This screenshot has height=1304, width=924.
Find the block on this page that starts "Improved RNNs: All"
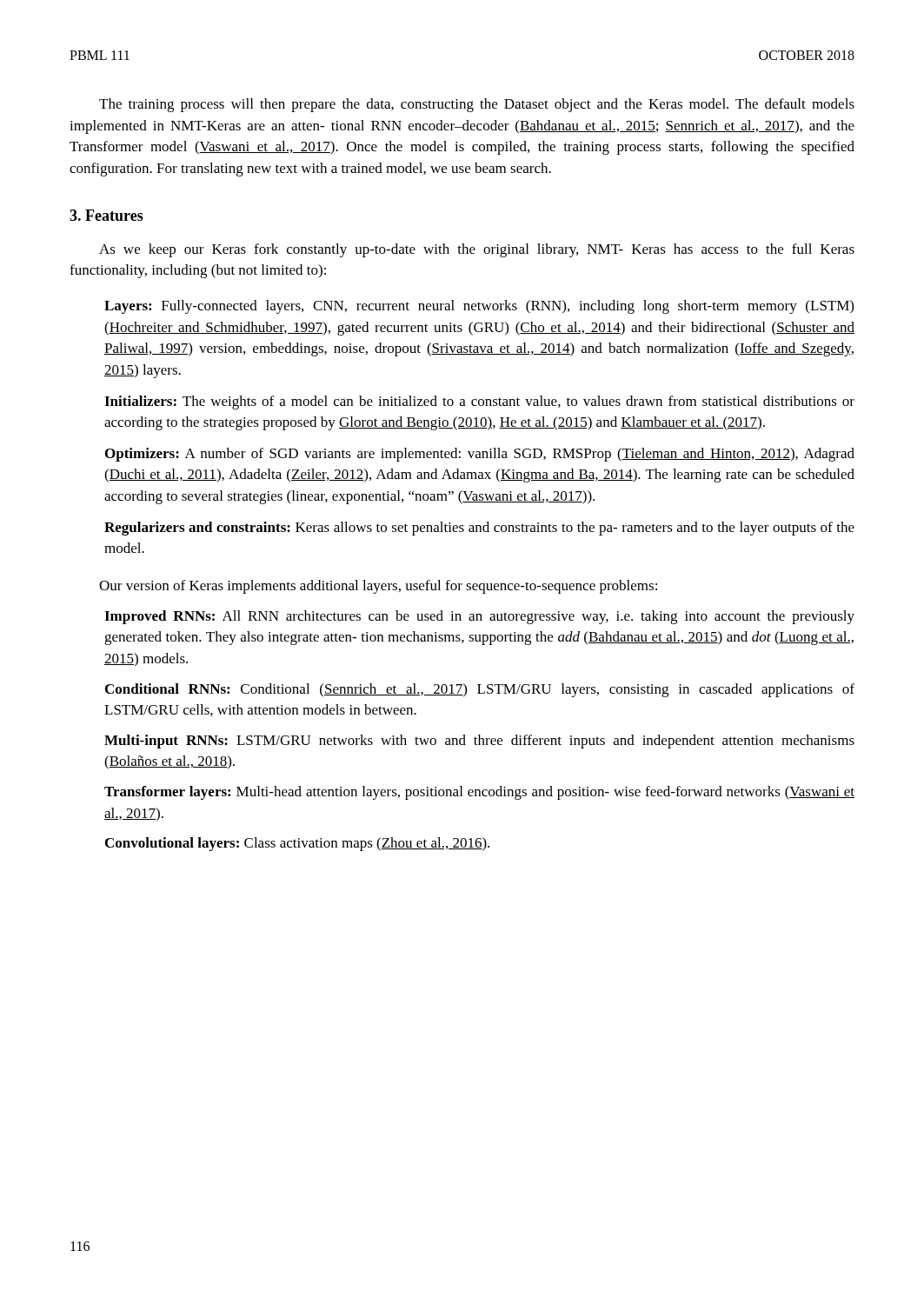point(479,638)
